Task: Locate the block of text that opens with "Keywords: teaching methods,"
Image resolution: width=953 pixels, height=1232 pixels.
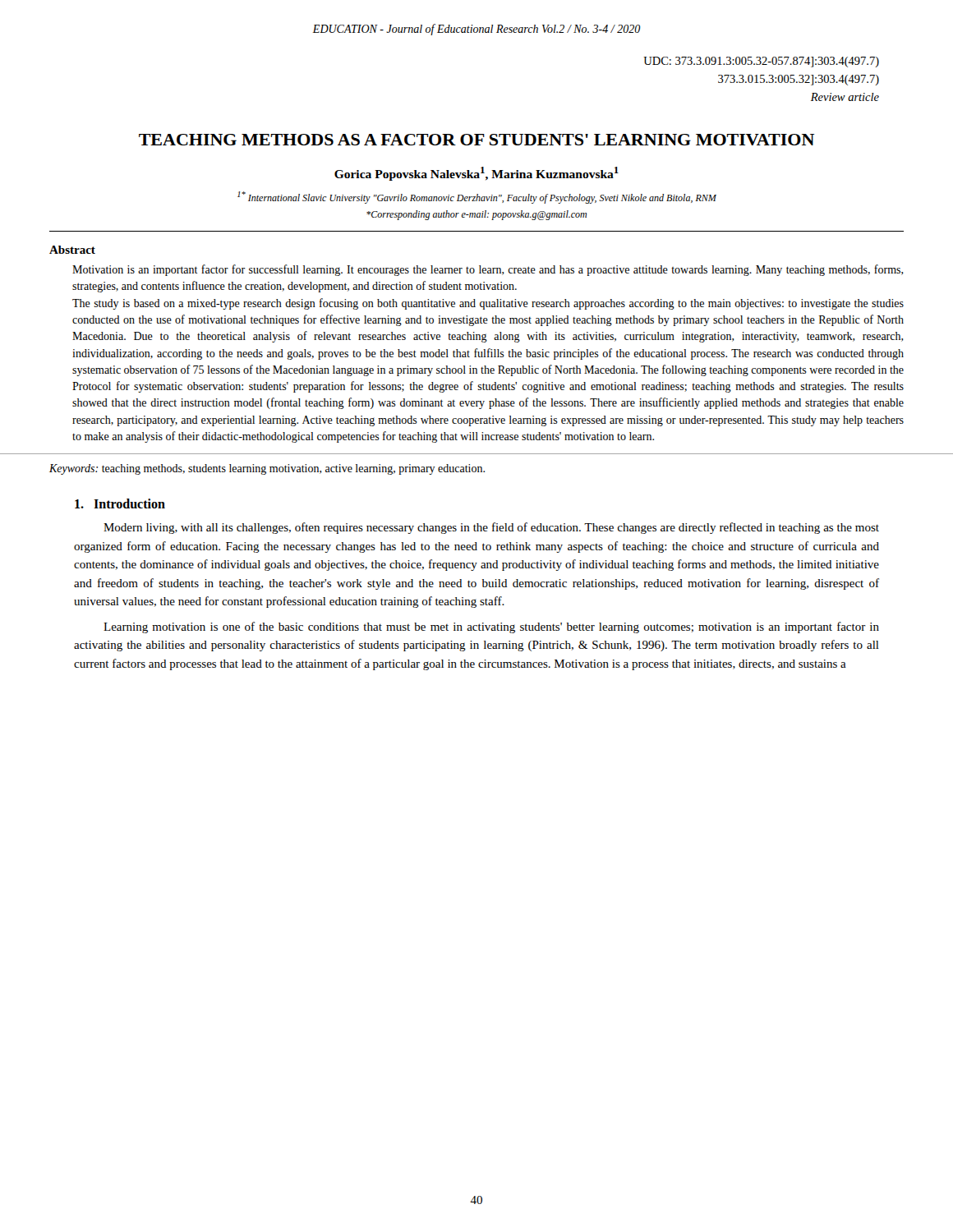Action: point(267,469)
